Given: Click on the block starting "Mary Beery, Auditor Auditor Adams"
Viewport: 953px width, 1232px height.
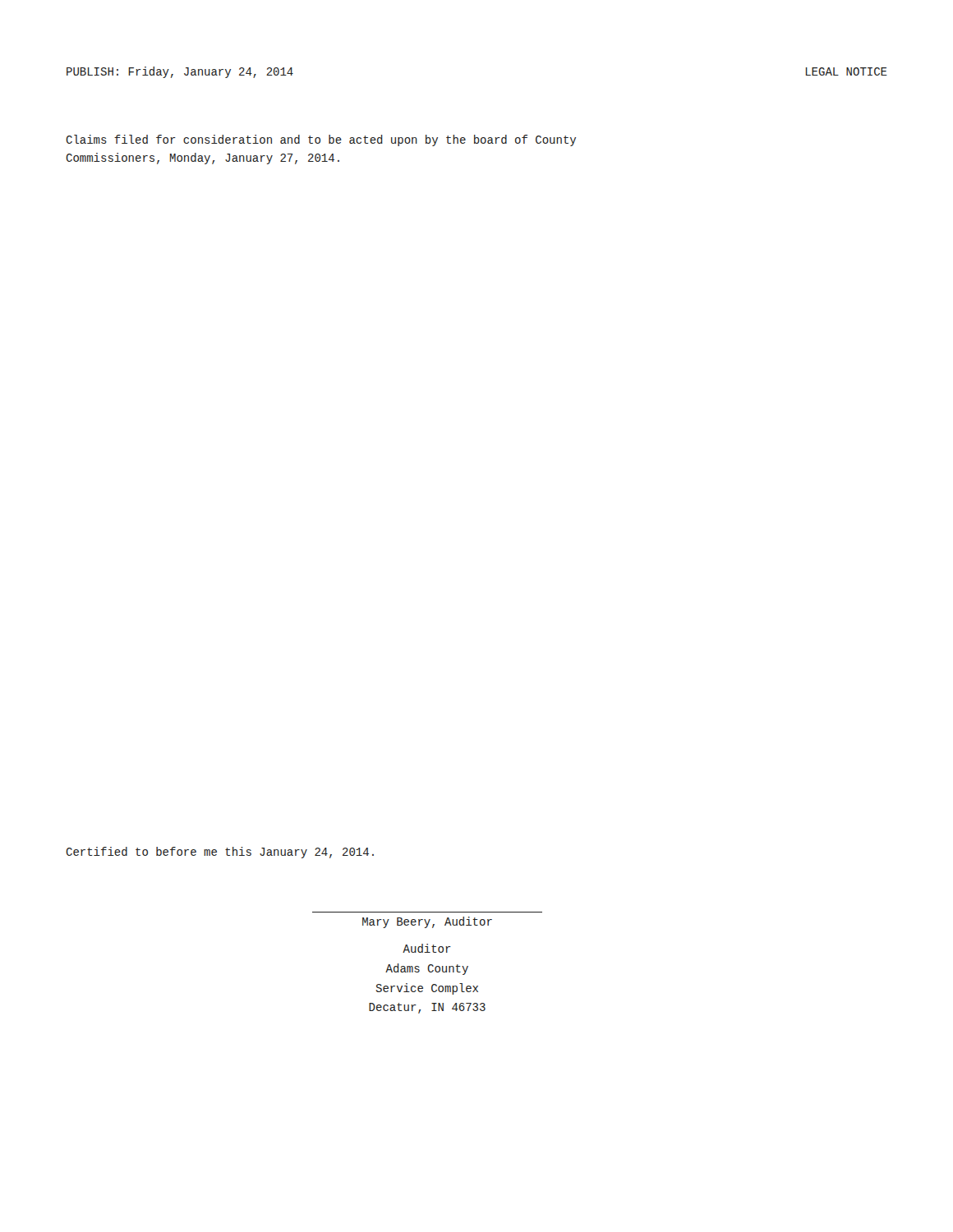Looking at the screenshot, I should [427, 965].
